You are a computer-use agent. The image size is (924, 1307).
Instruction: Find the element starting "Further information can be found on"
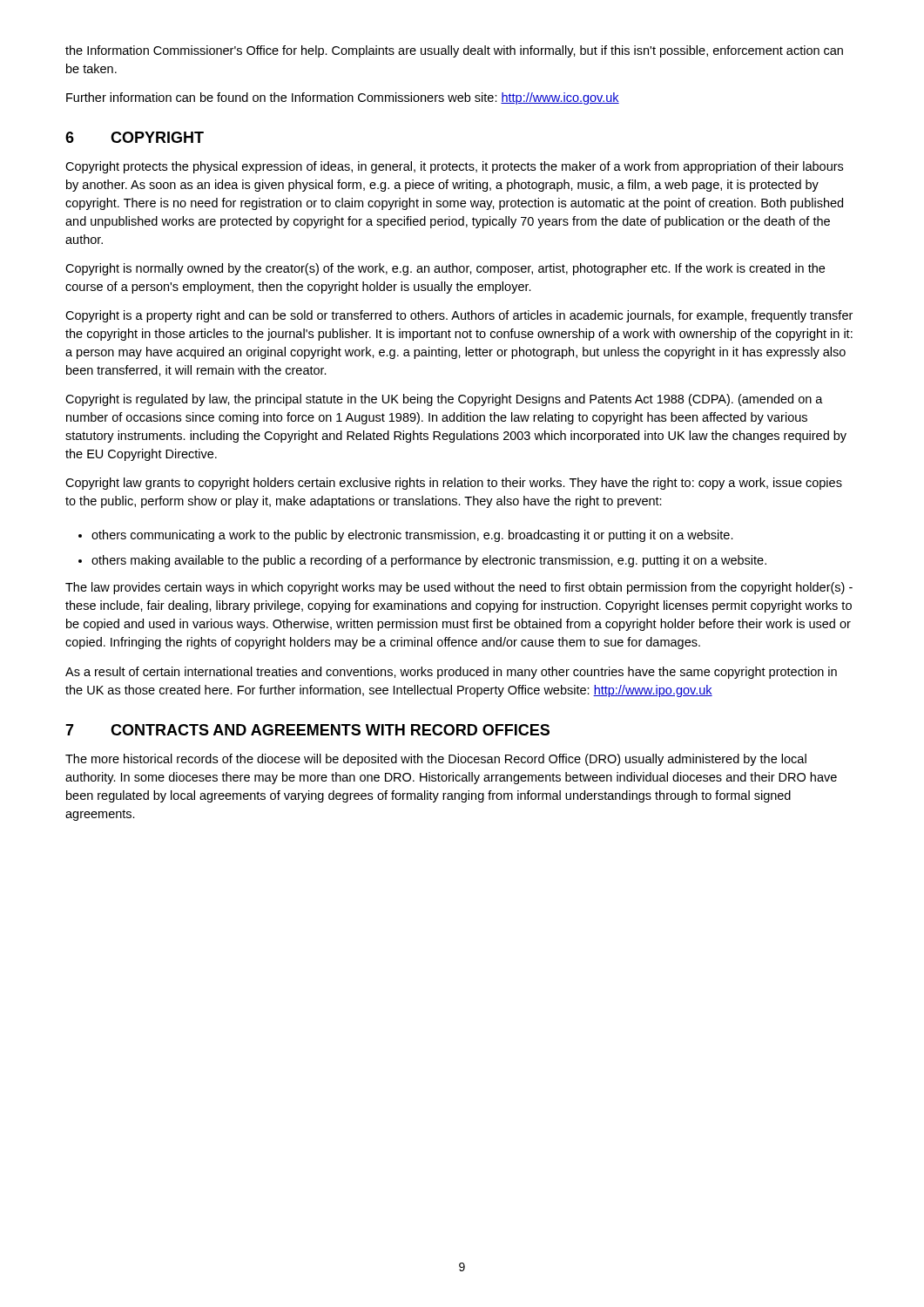point(342,98)
